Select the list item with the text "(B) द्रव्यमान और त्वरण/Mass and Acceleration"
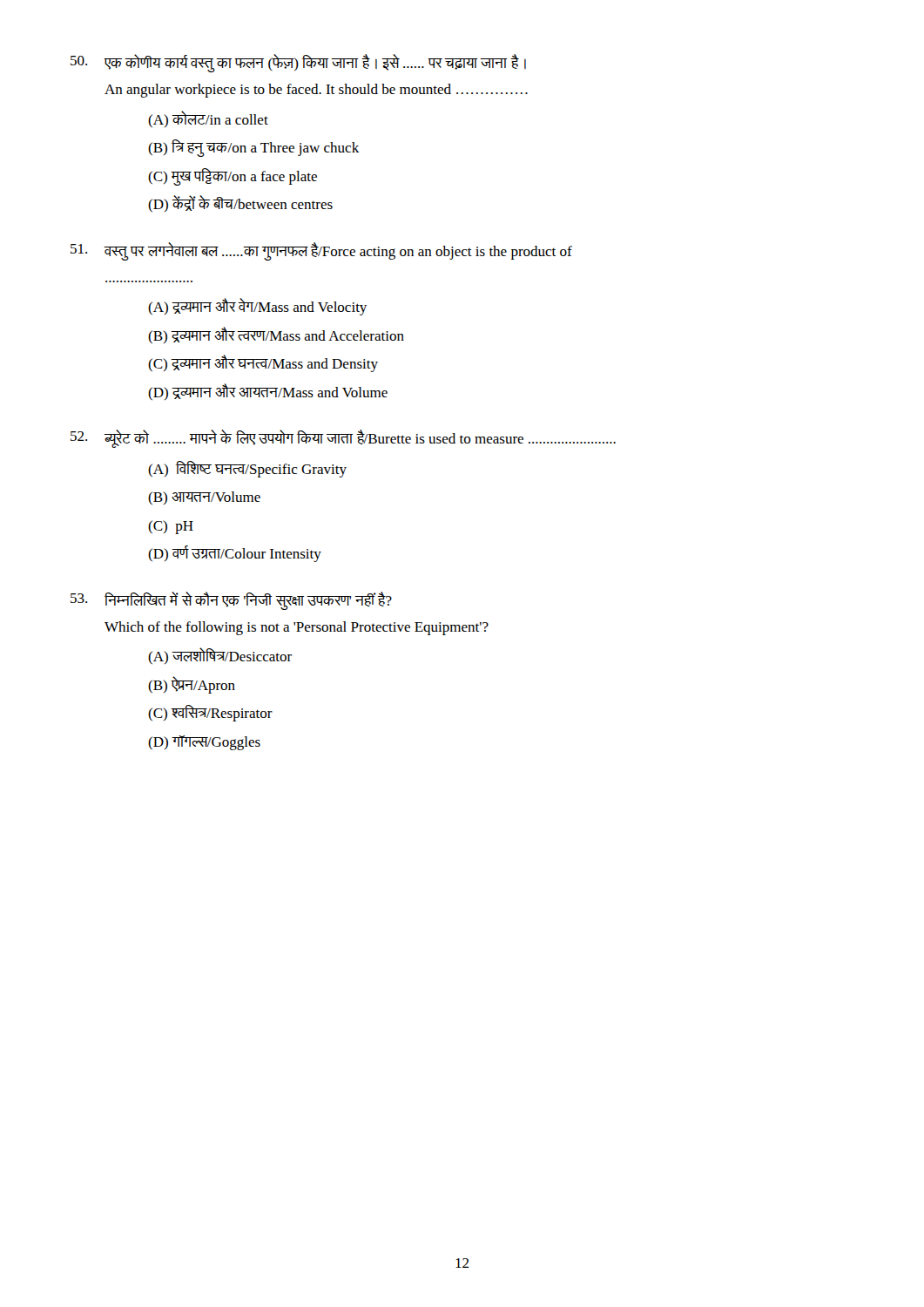The height and width of the screenshot is (1307, 924). pyautogui.click(x=276, y=336)
